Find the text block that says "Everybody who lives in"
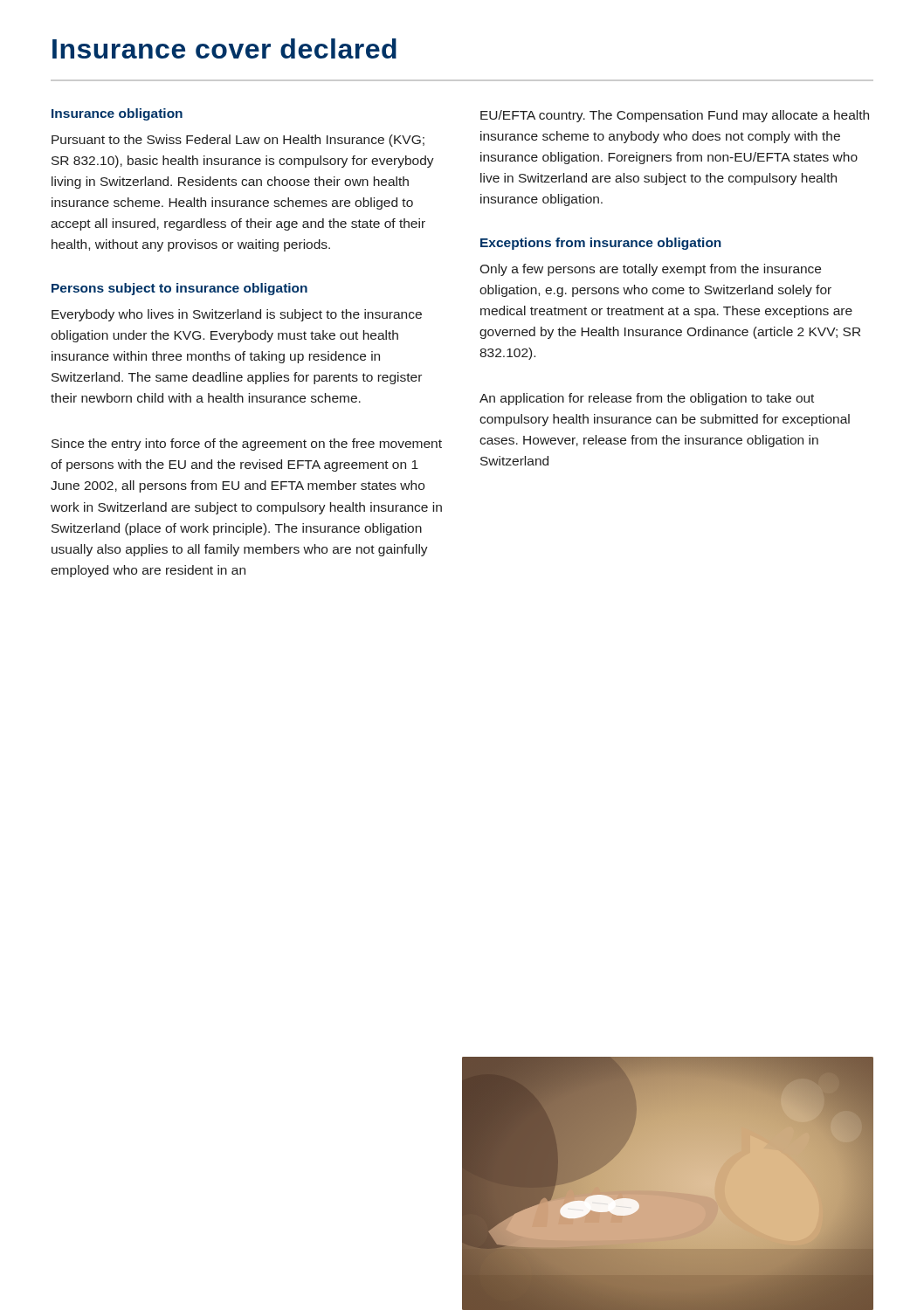Image resolution: width=924 pixels, height=1310 pixels. (x=248, y=357)
